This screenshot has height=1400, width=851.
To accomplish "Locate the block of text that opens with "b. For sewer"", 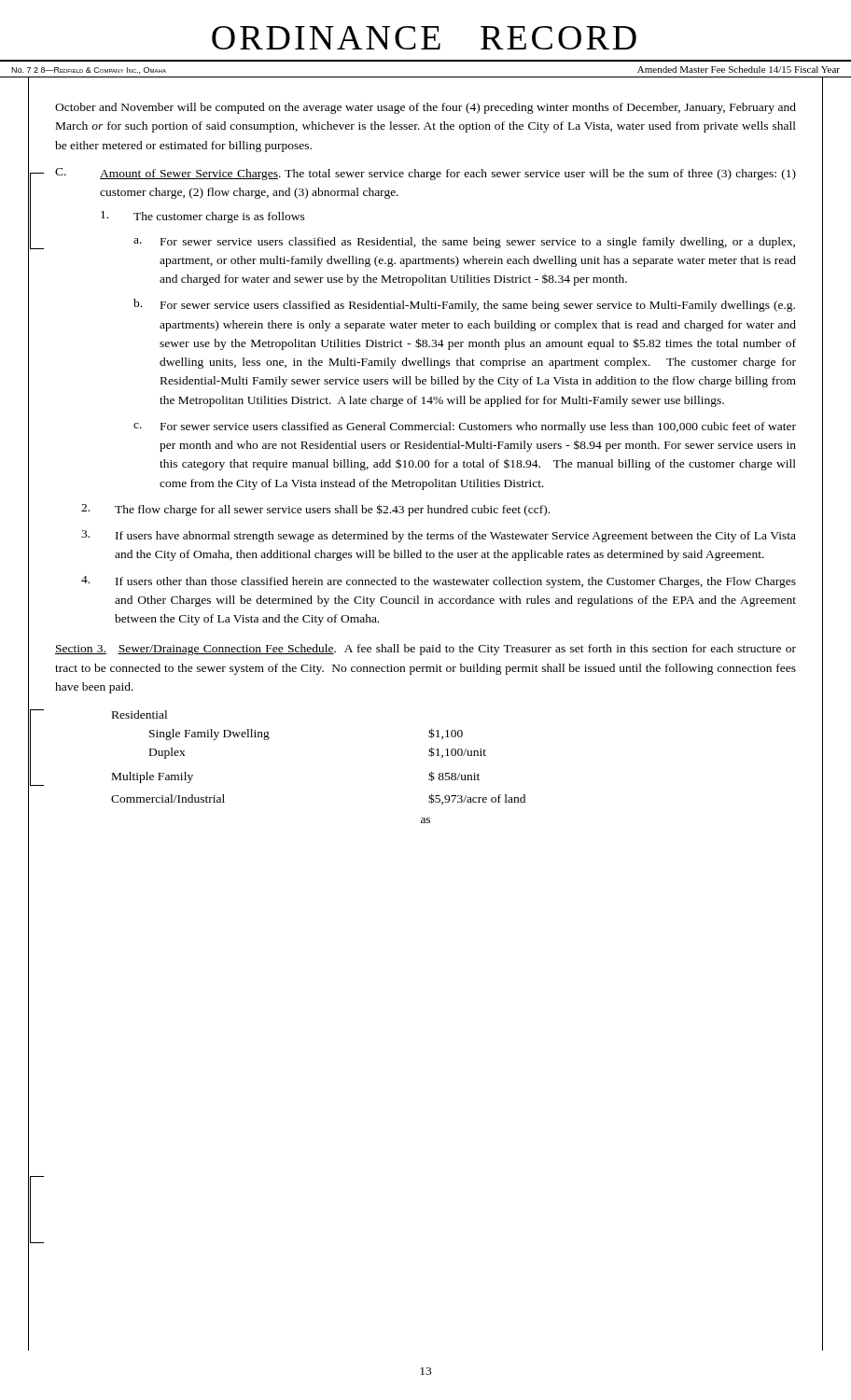I will tap(465, 353).
